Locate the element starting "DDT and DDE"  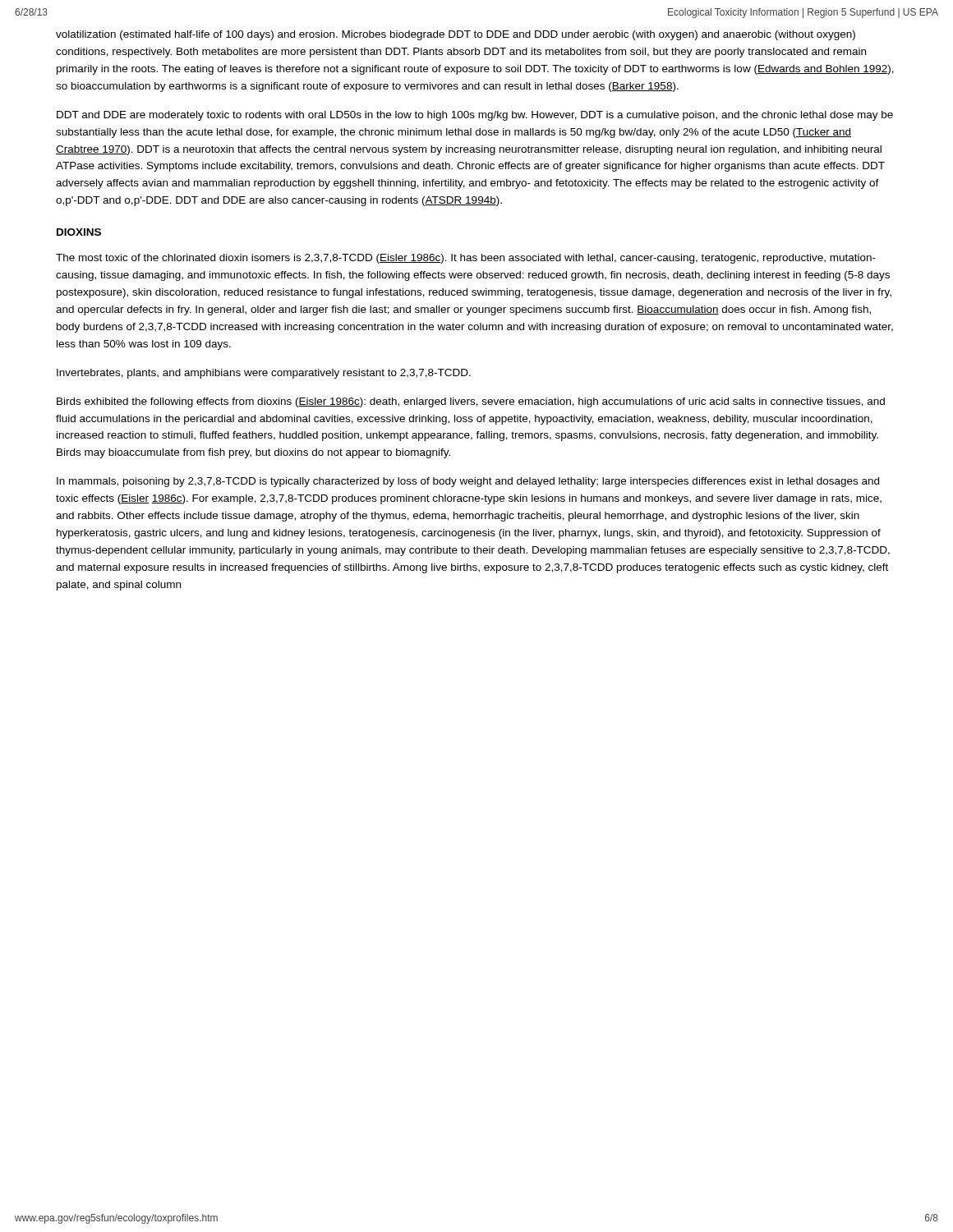point(476,158)
